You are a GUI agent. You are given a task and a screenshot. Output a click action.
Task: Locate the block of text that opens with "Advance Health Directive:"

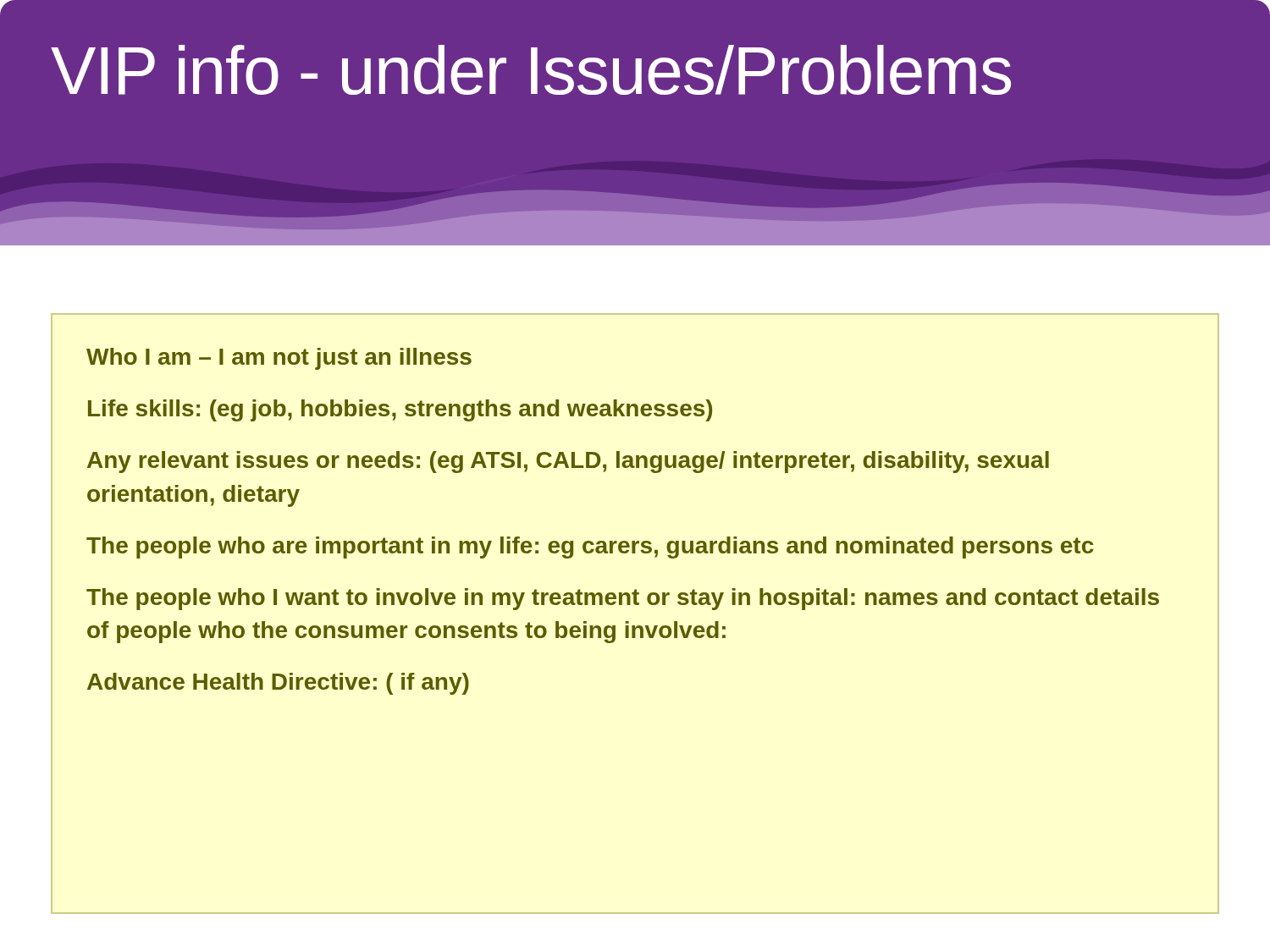(x=278, y=682)
